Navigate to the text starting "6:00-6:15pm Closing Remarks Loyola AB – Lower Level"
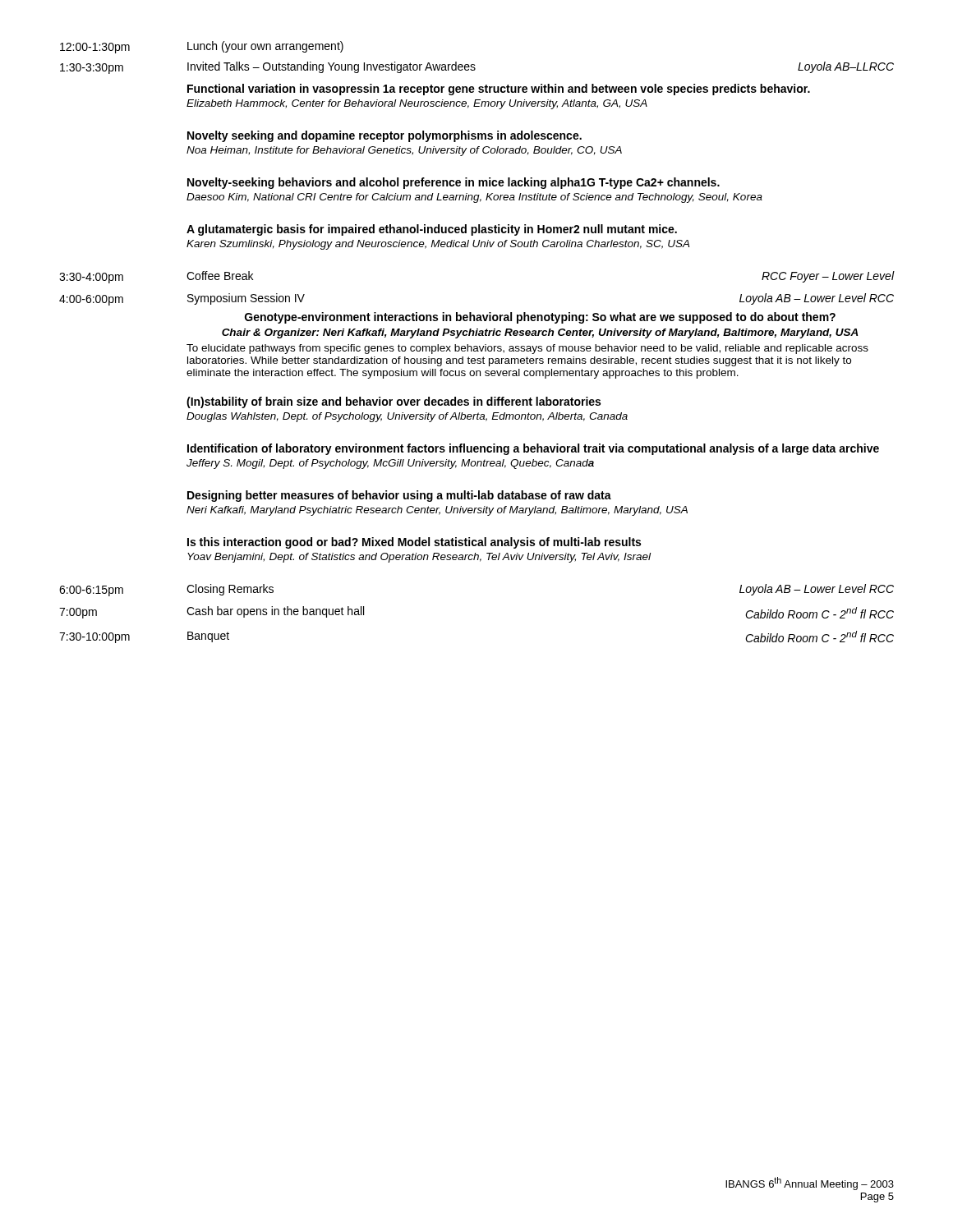Image resolution: width=953 pixels, height=1232 pixels. (x=93, y=588)
